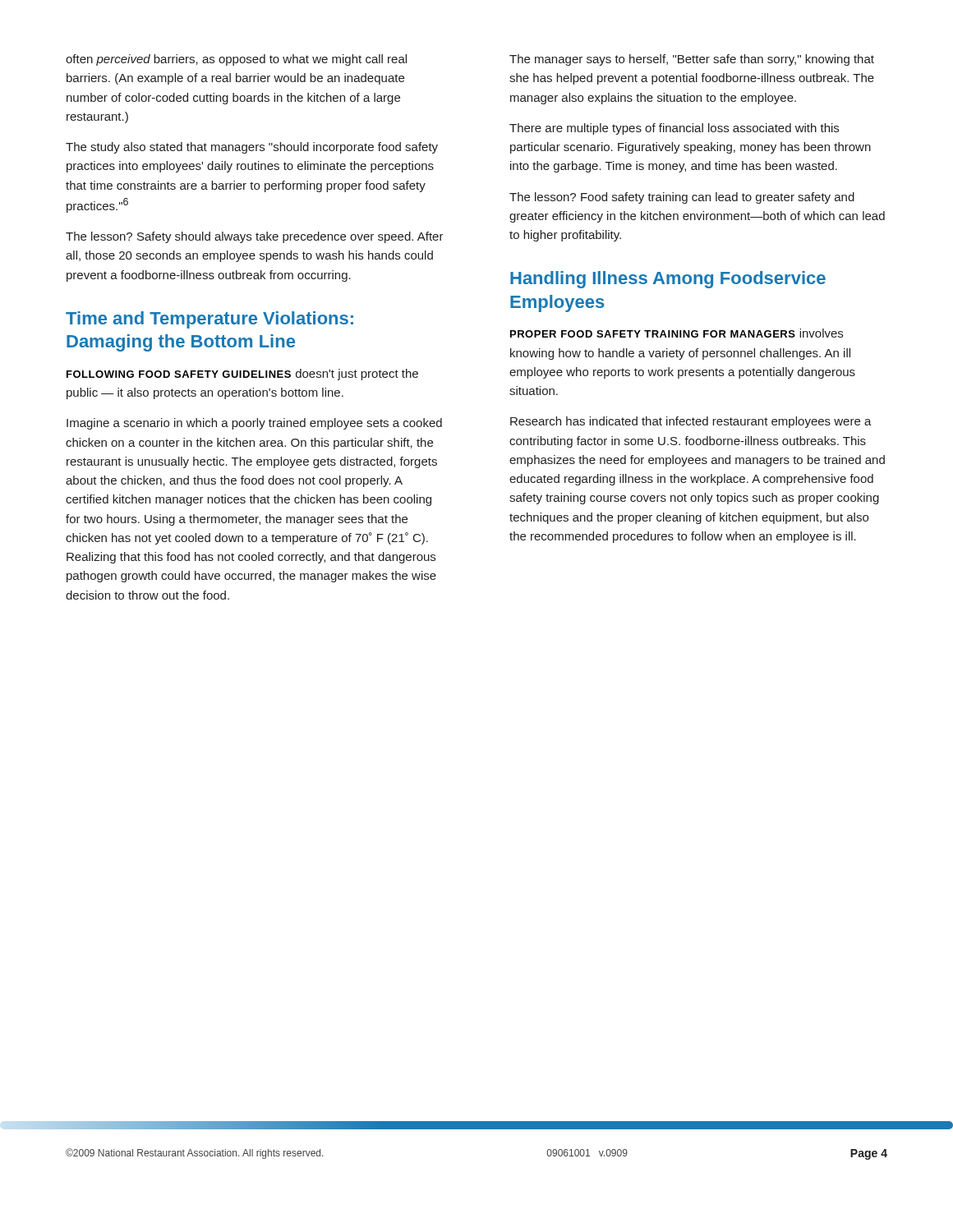The image size is (953, 1232).
Task: Navigate to the block starting "Imagine a scenario"
Action: (x=255, y=509)
